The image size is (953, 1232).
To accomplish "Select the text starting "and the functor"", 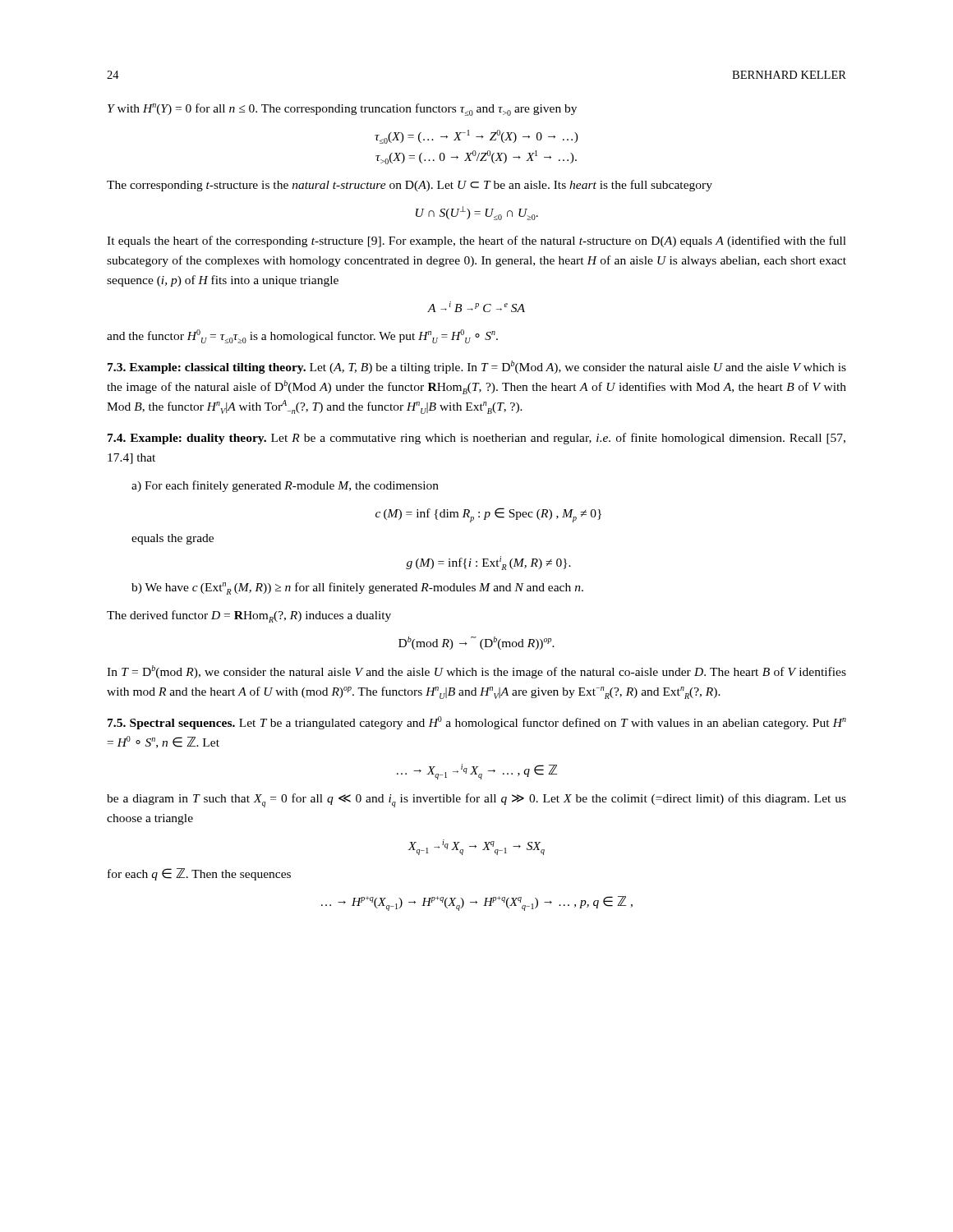I will (x=476, y=336).
